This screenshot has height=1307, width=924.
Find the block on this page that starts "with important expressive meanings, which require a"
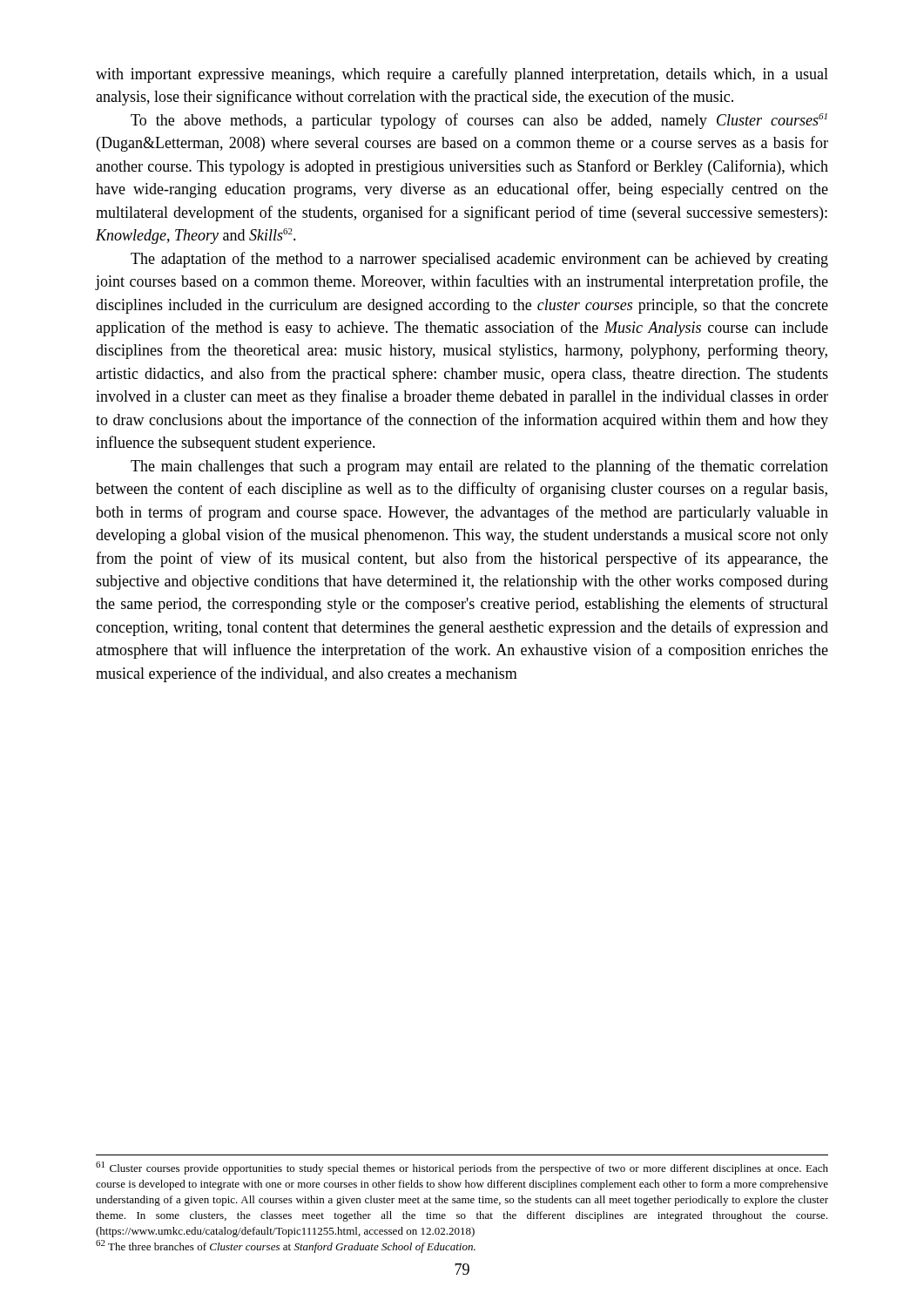tap(462, 374)
